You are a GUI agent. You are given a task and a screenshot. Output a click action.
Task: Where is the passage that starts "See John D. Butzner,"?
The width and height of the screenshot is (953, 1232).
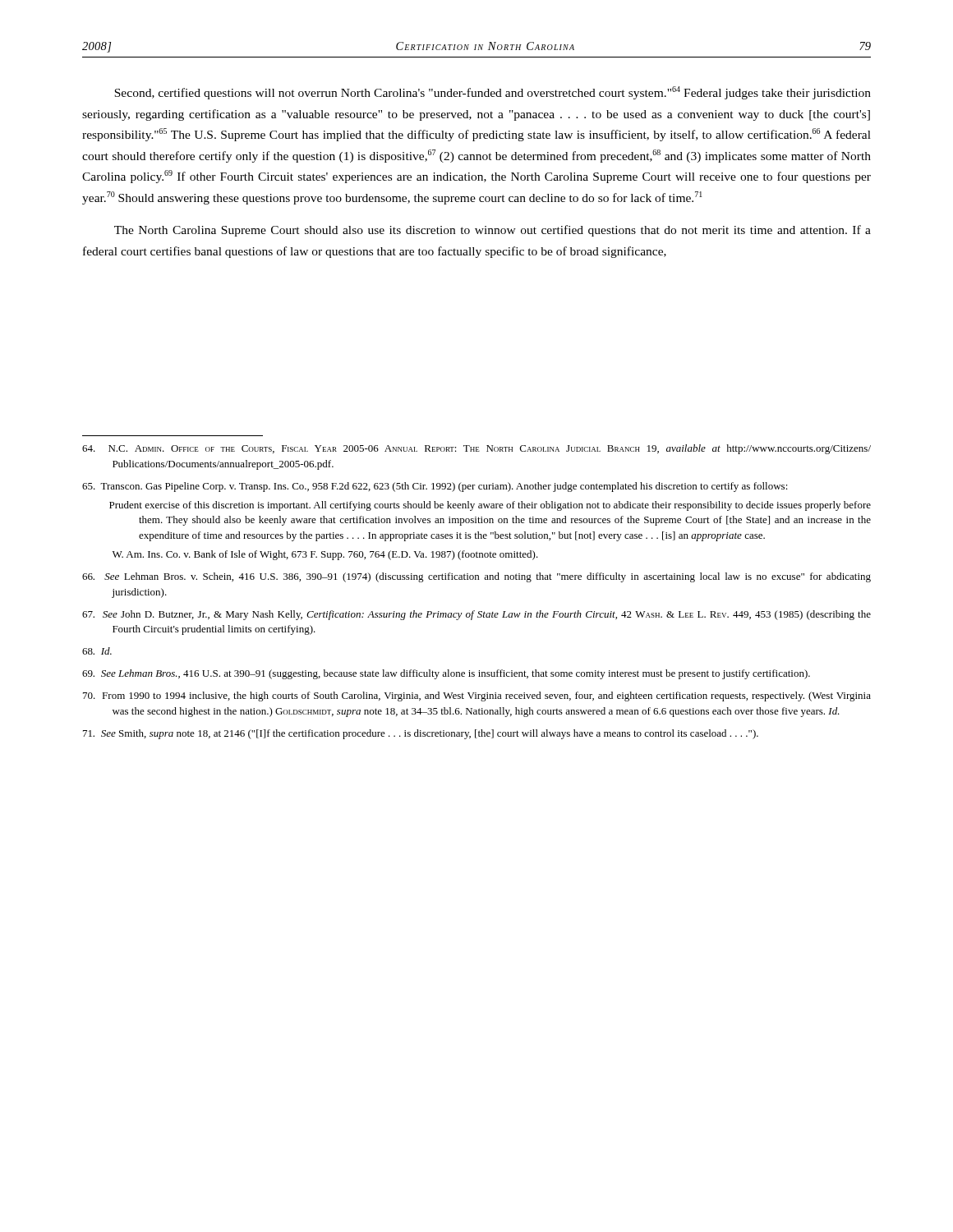click(x=476, y=621)
